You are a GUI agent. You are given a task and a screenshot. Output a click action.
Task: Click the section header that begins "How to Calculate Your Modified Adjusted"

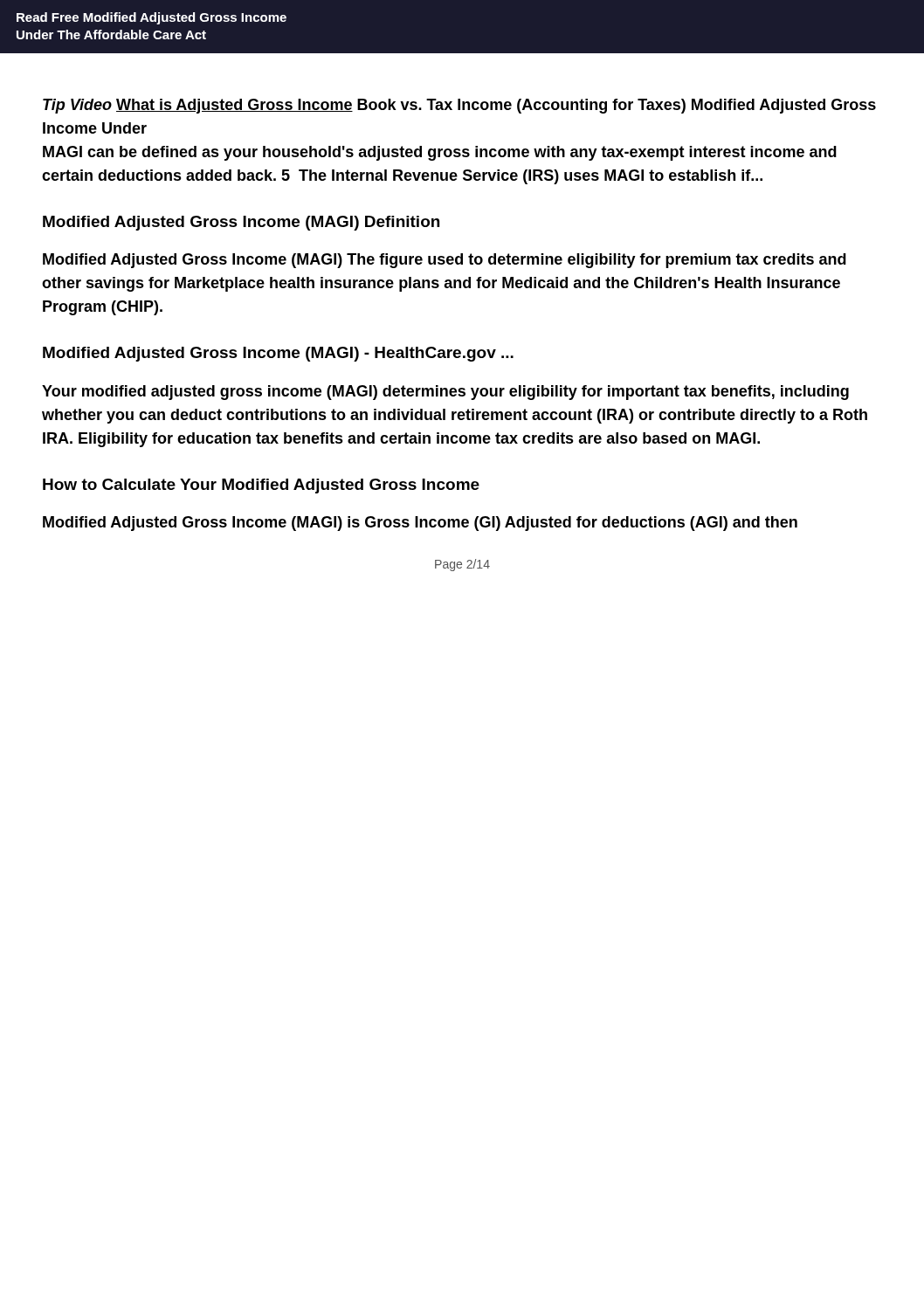[261, 486]
